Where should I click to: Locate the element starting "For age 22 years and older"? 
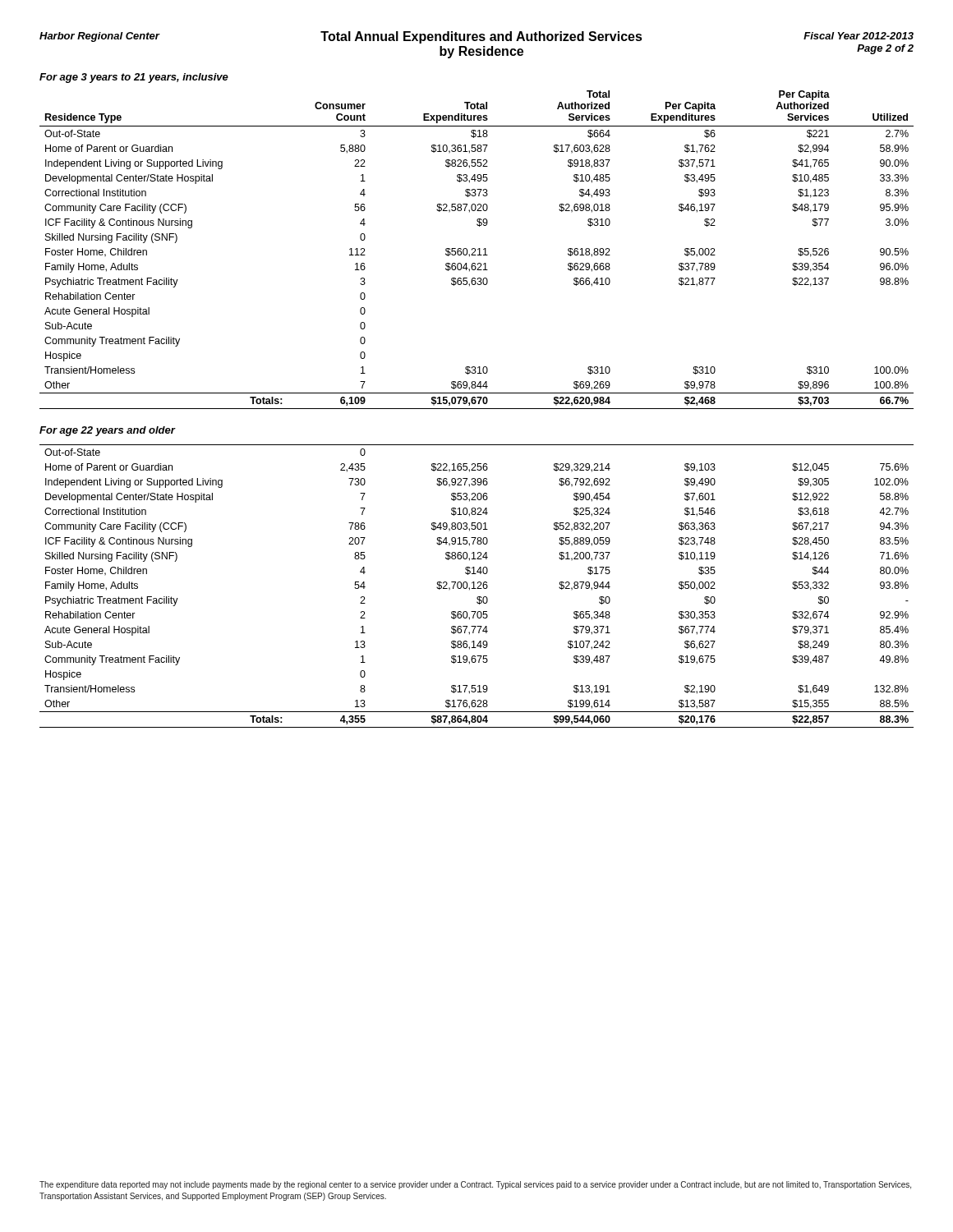[x=107, y=430]
